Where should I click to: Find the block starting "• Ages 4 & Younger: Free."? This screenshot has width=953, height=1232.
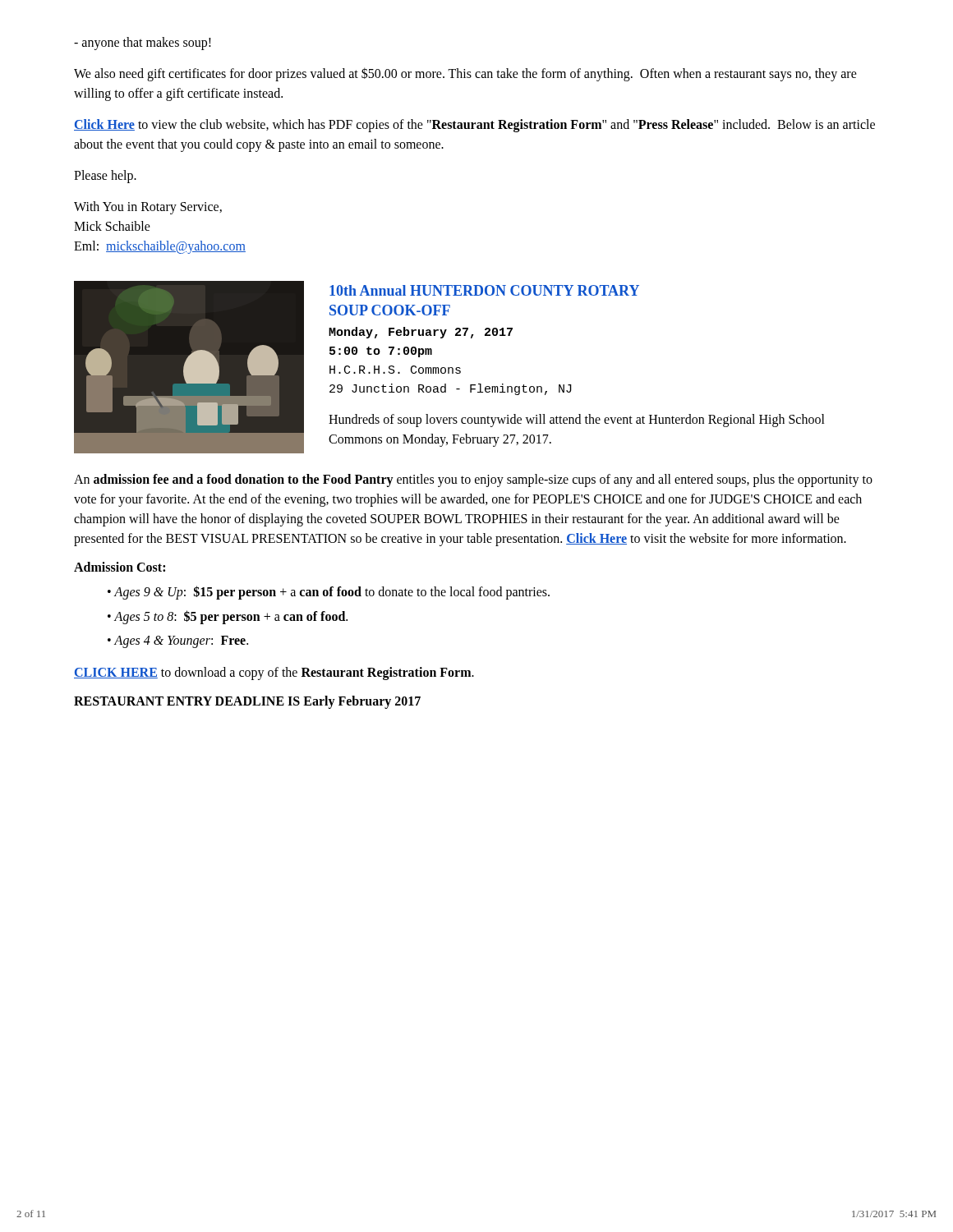click(x=178, y=640)
